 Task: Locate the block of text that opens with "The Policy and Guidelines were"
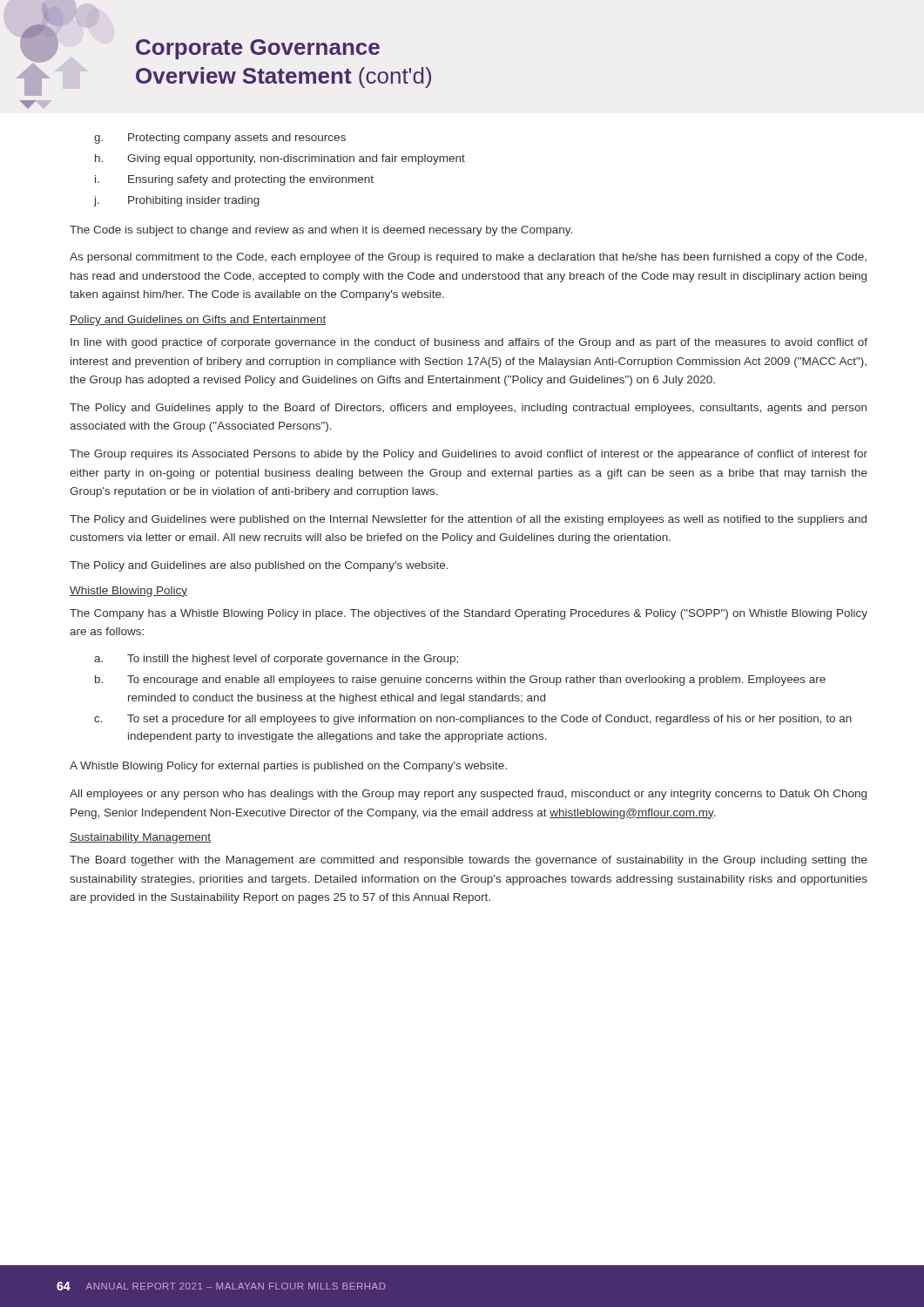pos(469,528)
